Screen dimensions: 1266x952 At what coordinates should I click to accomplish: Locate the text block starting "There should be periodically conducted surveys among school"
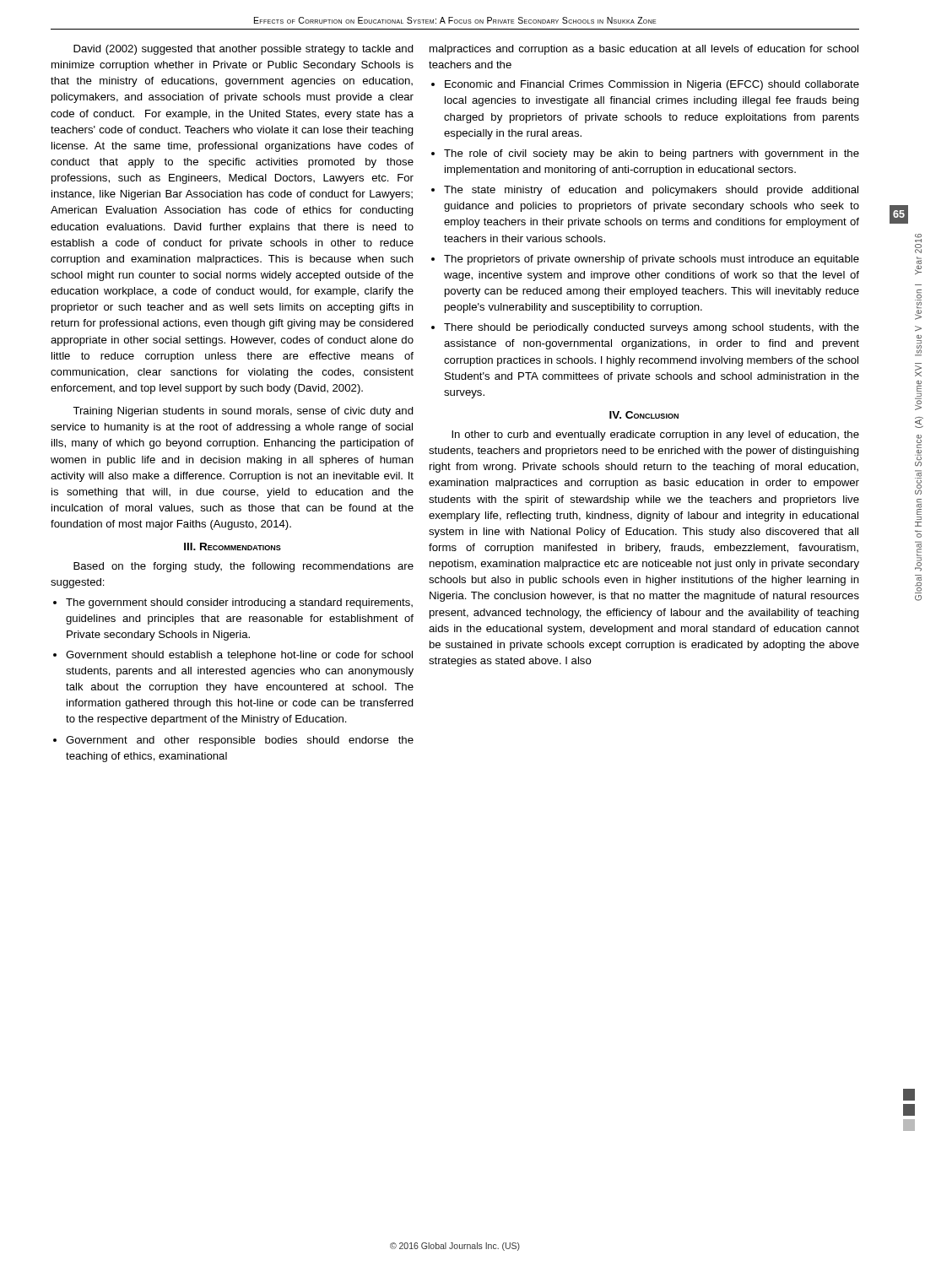coord(652,360)
